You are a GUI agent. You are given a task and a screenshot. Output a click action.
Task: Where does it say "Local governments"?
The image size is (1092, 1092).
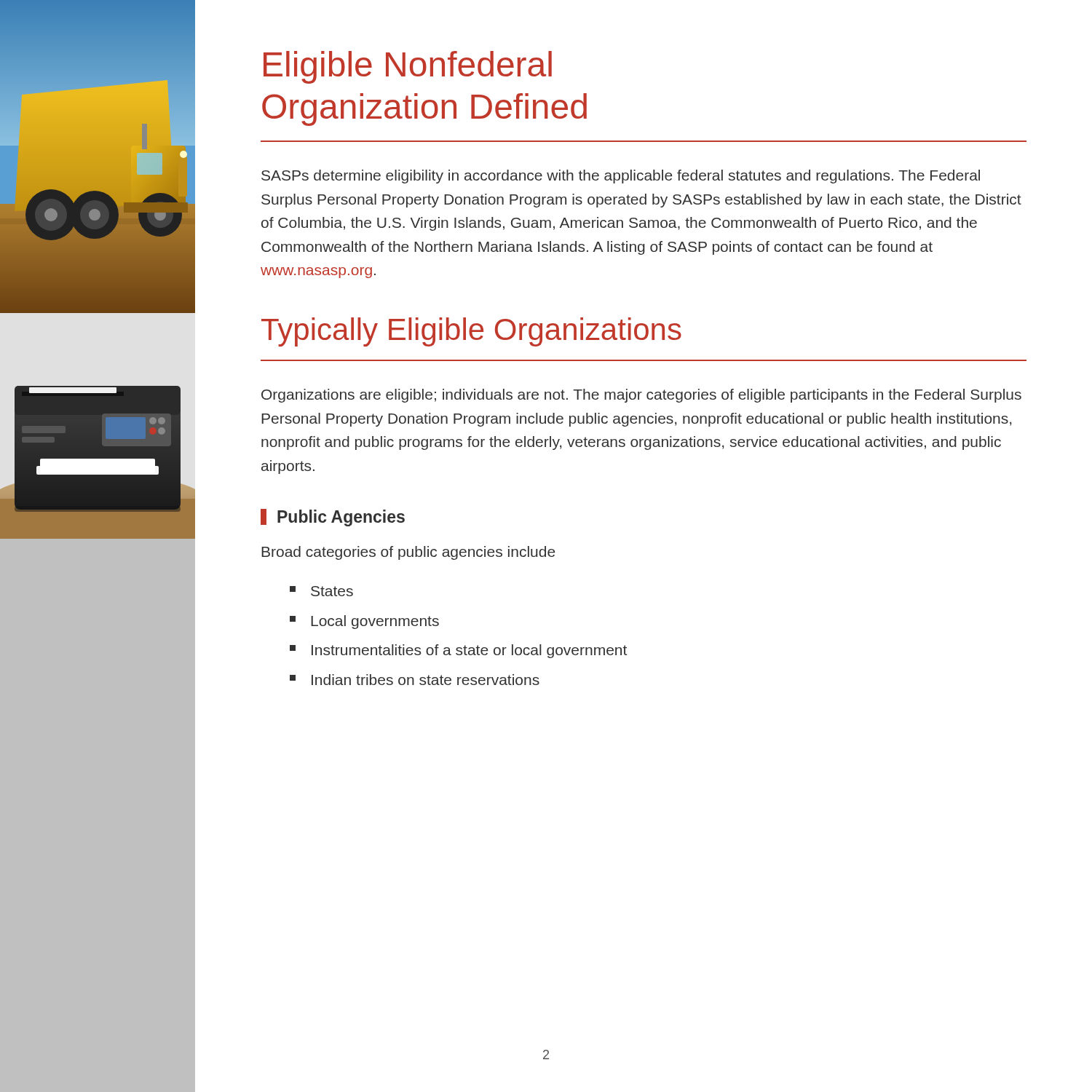pyautogui.click(x=365, y=621)
